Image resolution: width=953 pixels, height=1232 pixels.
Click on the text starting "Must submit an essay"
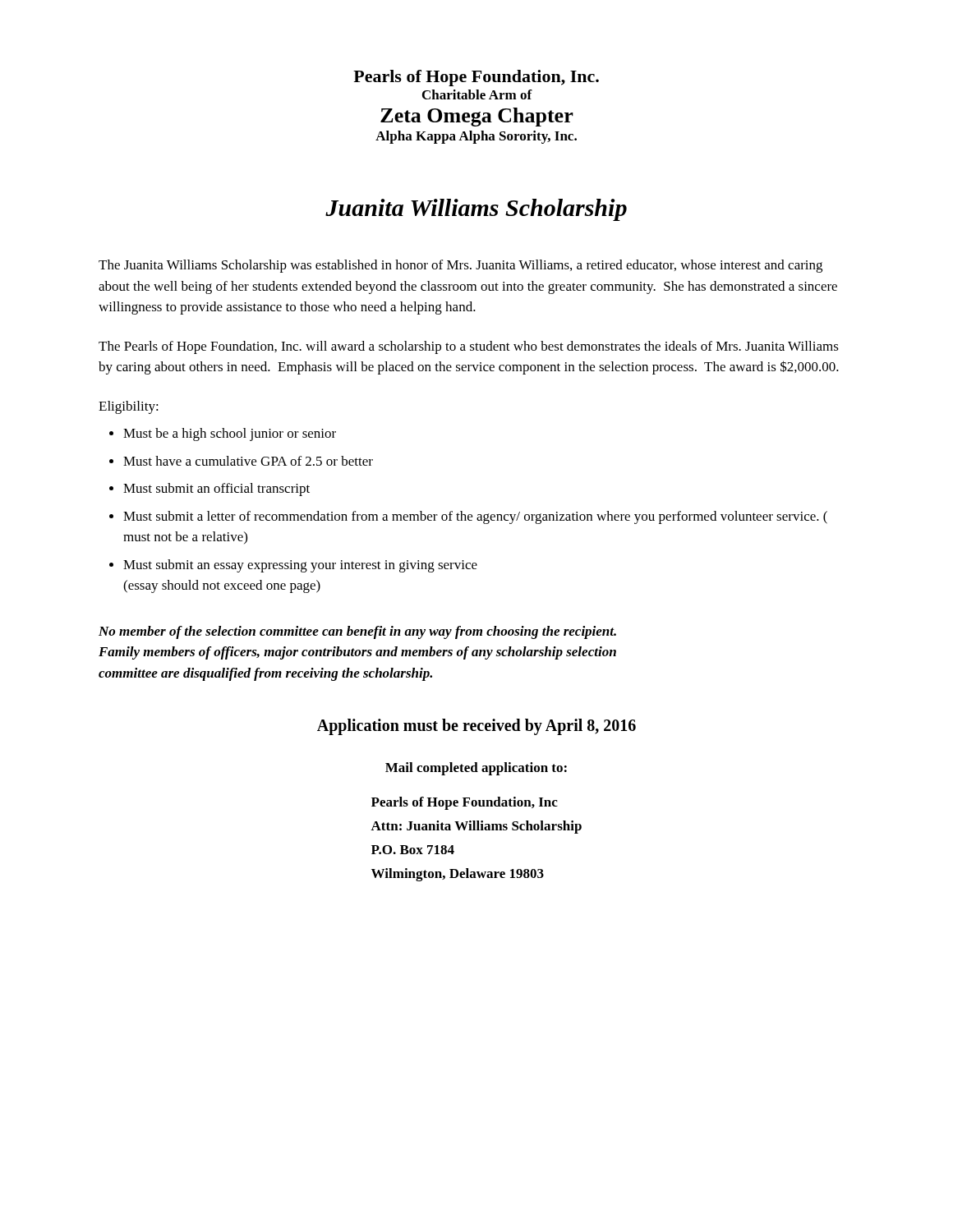tap(300, 575)
